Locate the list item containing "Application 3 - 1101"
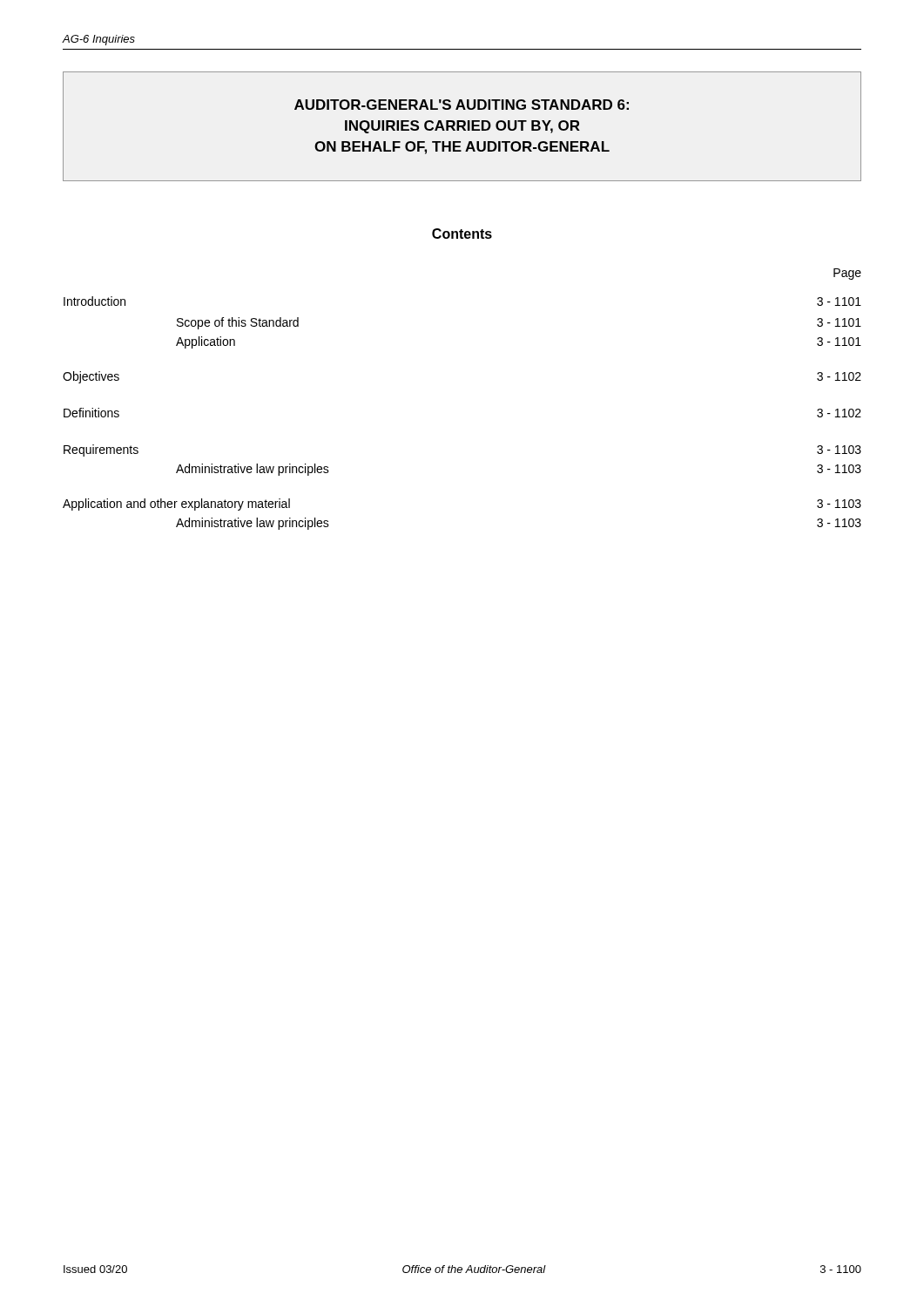Screen dimensions: 1307x924 pyautogui.click(x=205, y=341)
